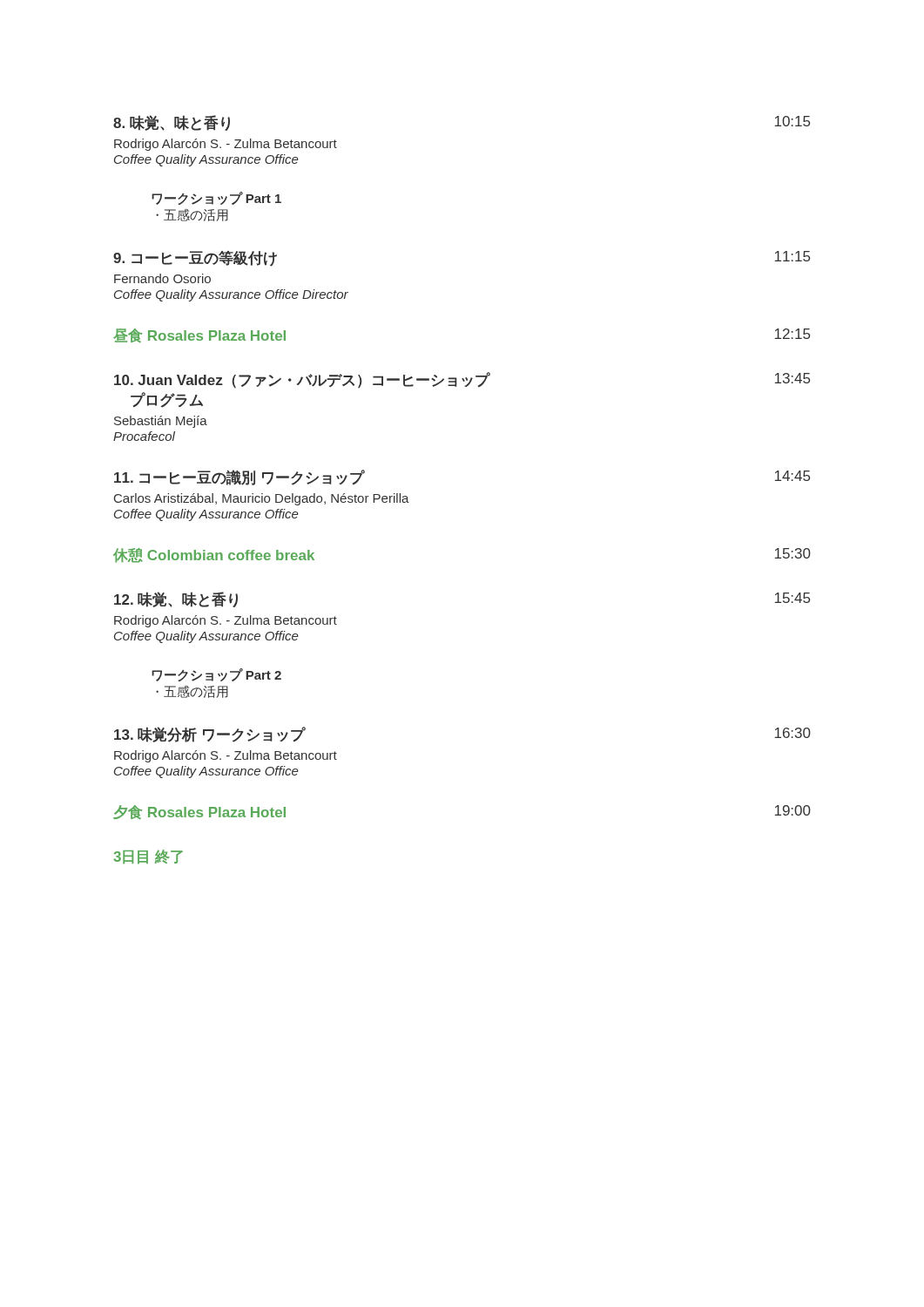Navigate to the text block starting "夕食 Rosales Plaza Hotel 19:00"
This screenshot has width=924, height=1307.
pos(199,813)
